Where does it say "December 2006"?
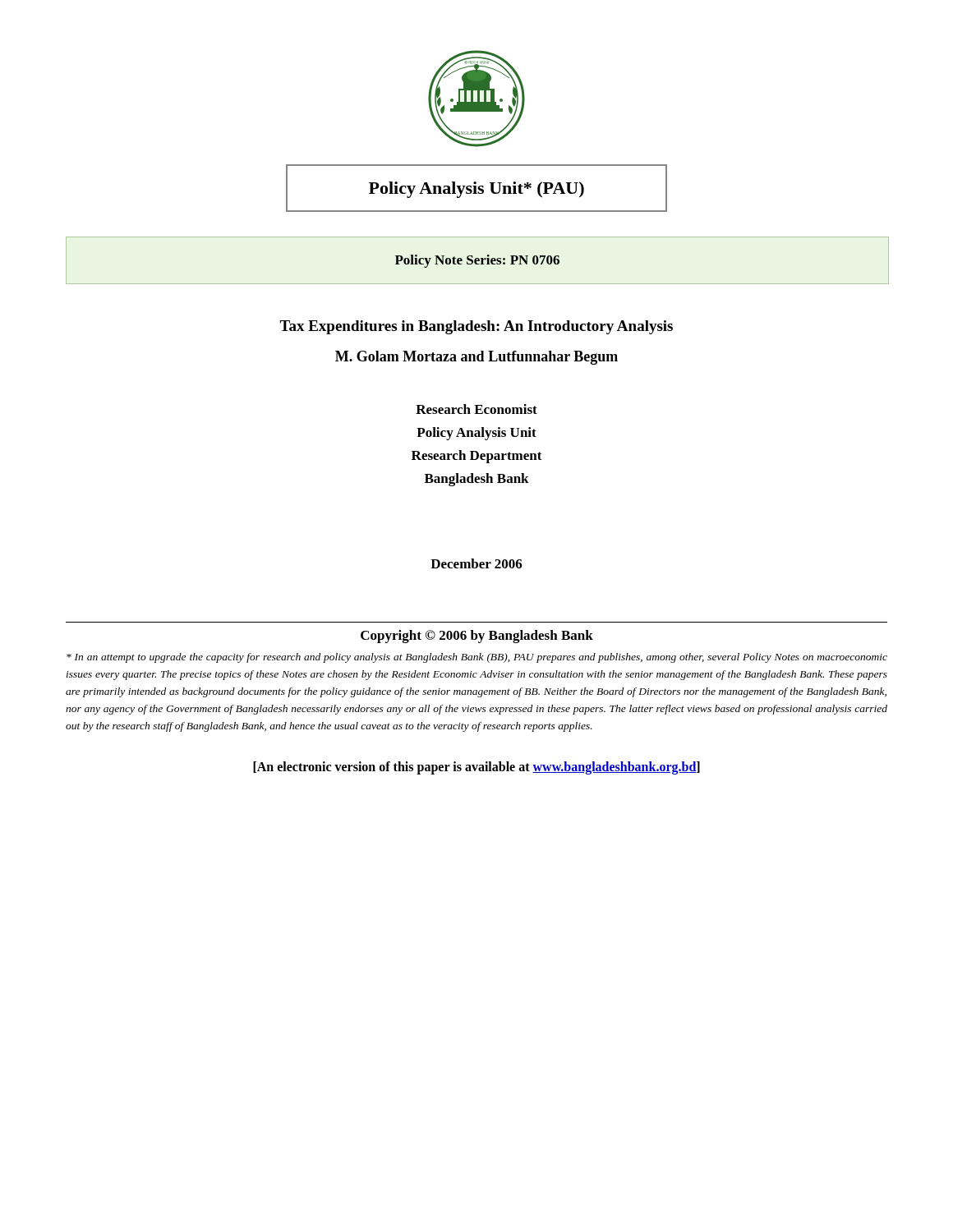The height and width of the screenshot is (1232, 953). click(476, 564)
